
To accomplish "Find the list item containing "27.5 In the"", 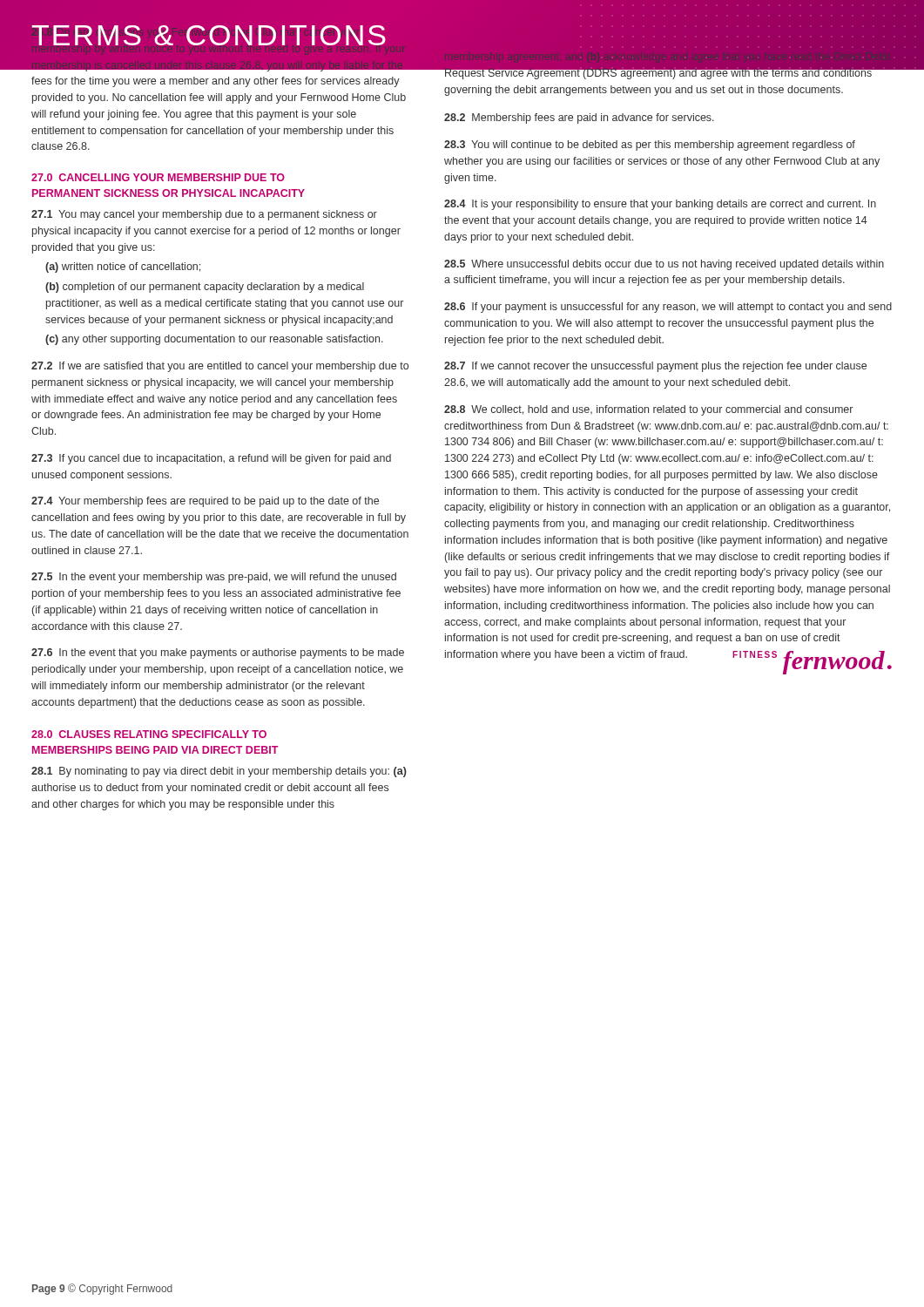I will pyautogui.click(x=216, y=602).
